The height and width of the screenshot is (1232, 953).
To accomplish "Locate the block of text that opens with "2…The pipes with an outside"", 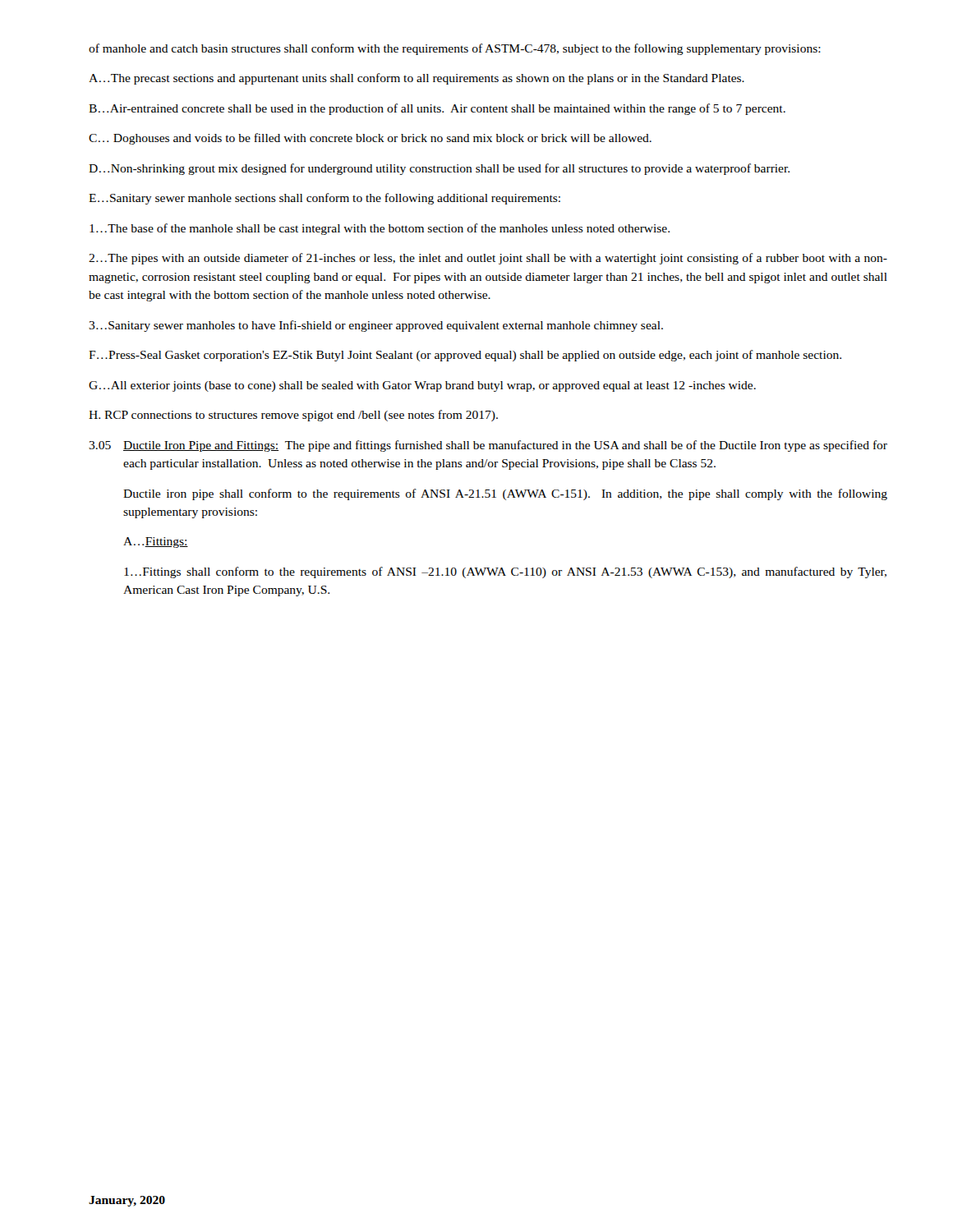I will click(x=488, y=276).
